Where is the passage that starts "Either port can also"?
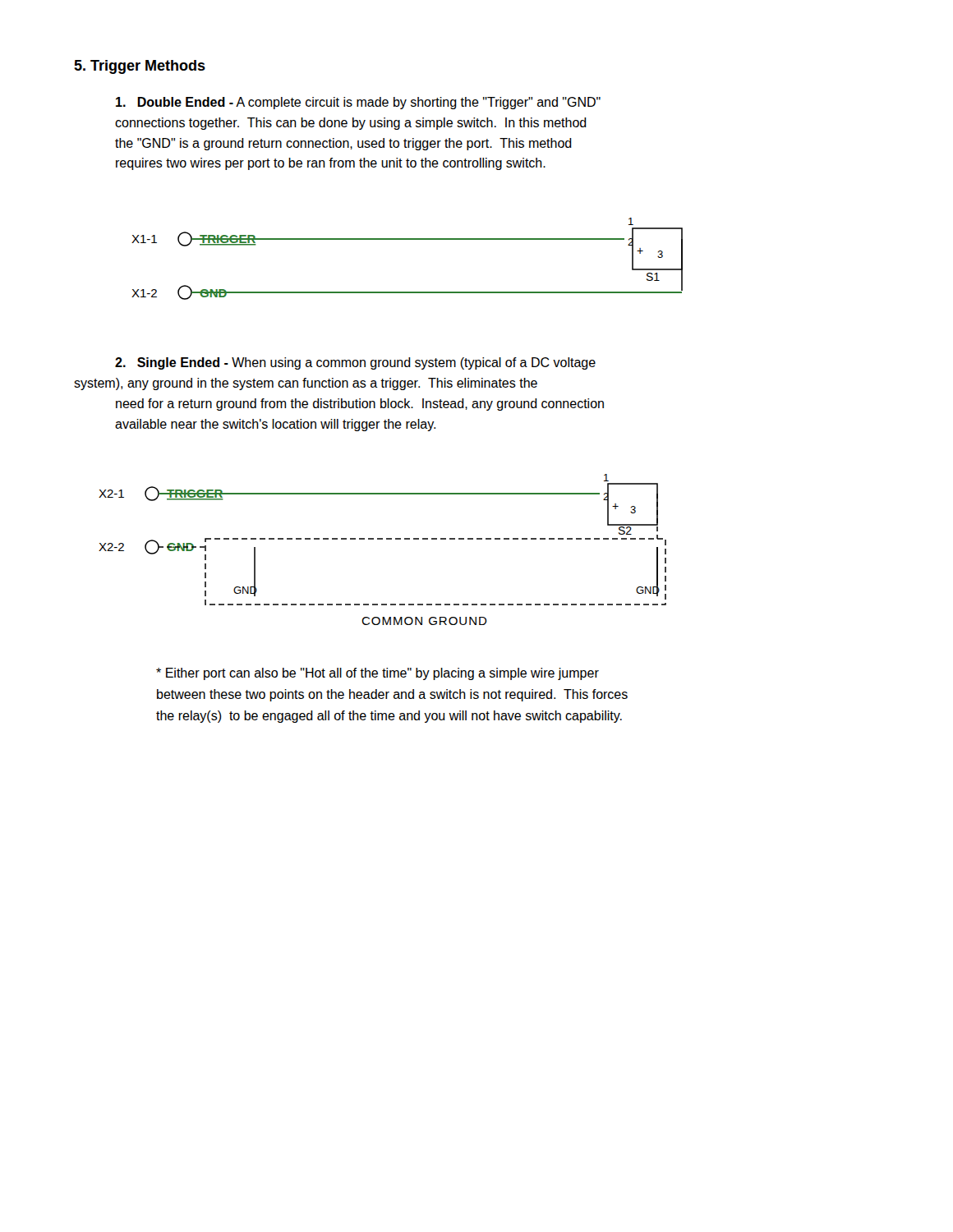Image resolution: width=953 pixels, height=1232 pixels. tap(392, 694)
